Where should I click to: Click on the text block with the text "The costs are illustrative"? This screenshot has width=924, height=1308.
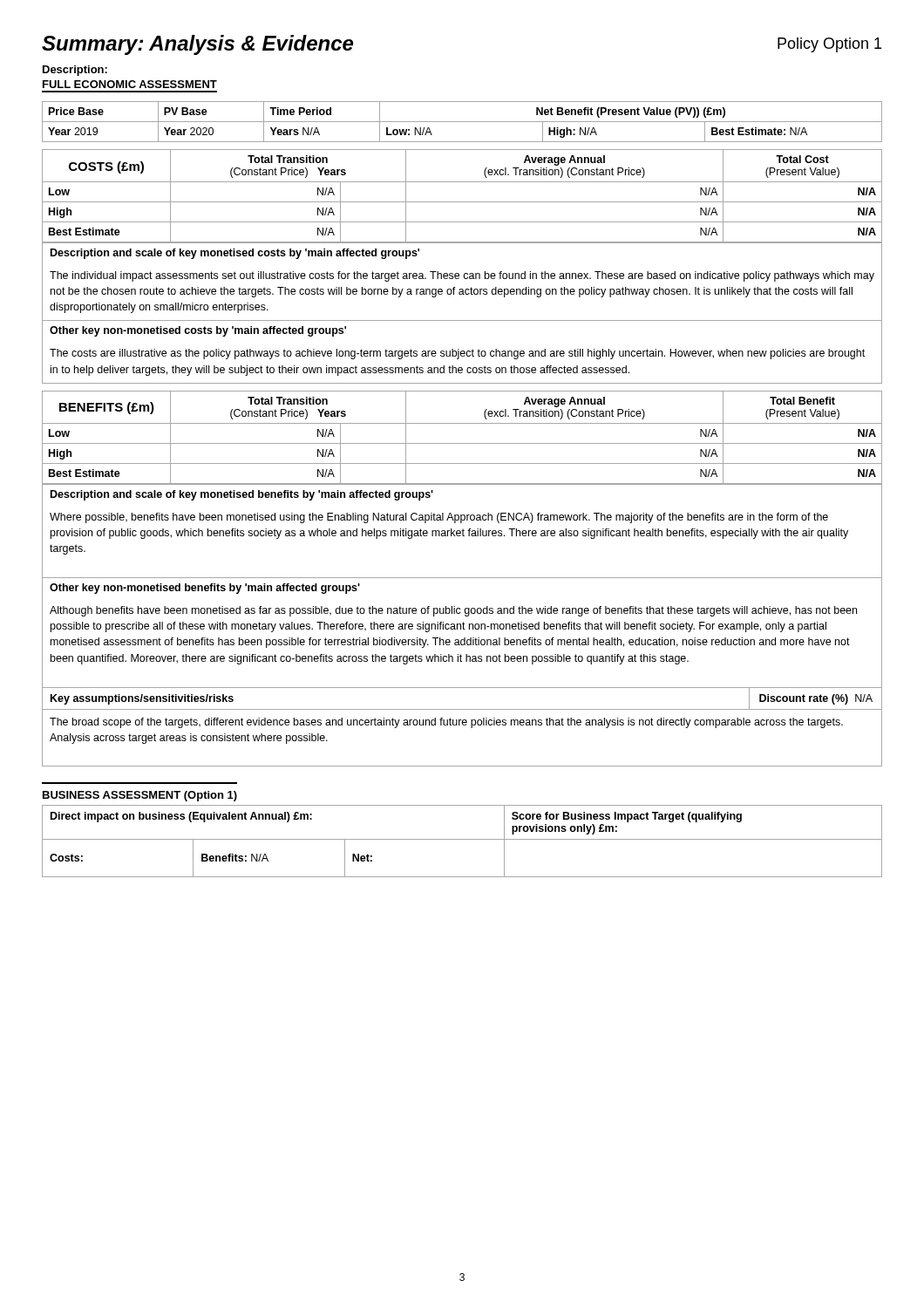[457, 361]
